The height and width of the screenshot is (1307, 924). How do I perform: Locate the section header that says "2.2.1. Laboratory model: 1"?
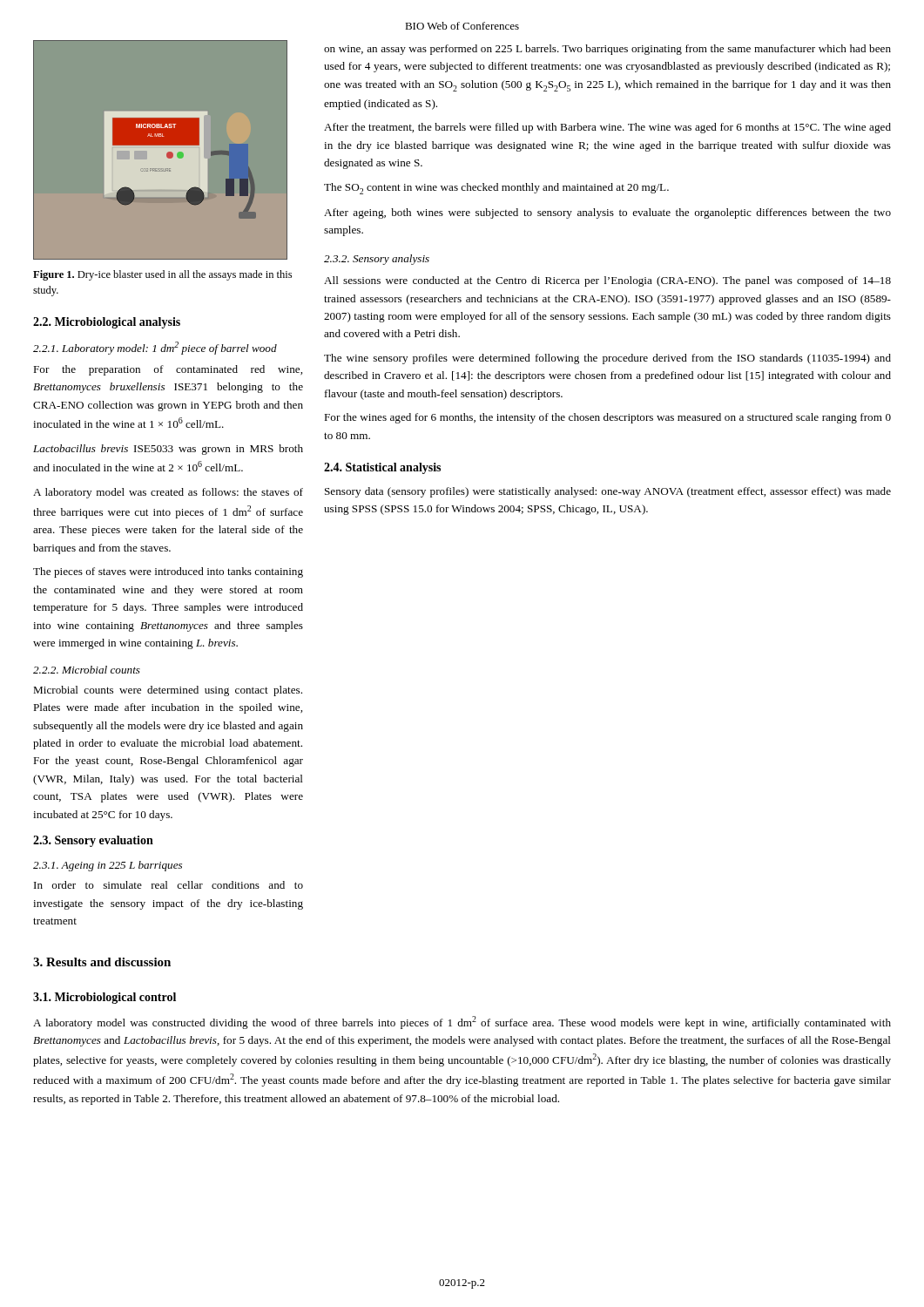point(155,348)
